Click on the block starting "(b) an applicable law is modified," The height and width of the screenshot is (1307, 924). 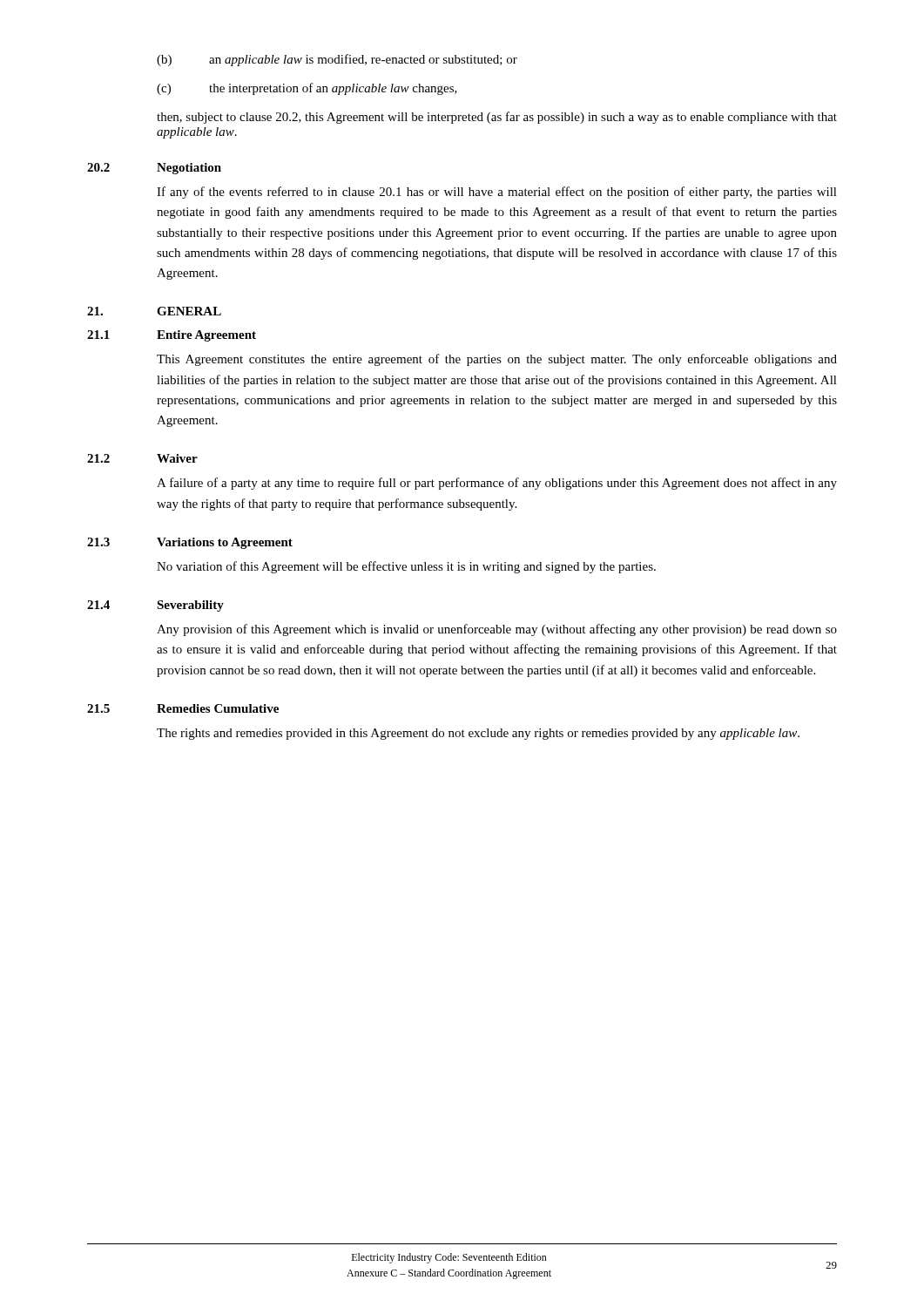pyautogui.click(x=497, y=60)
